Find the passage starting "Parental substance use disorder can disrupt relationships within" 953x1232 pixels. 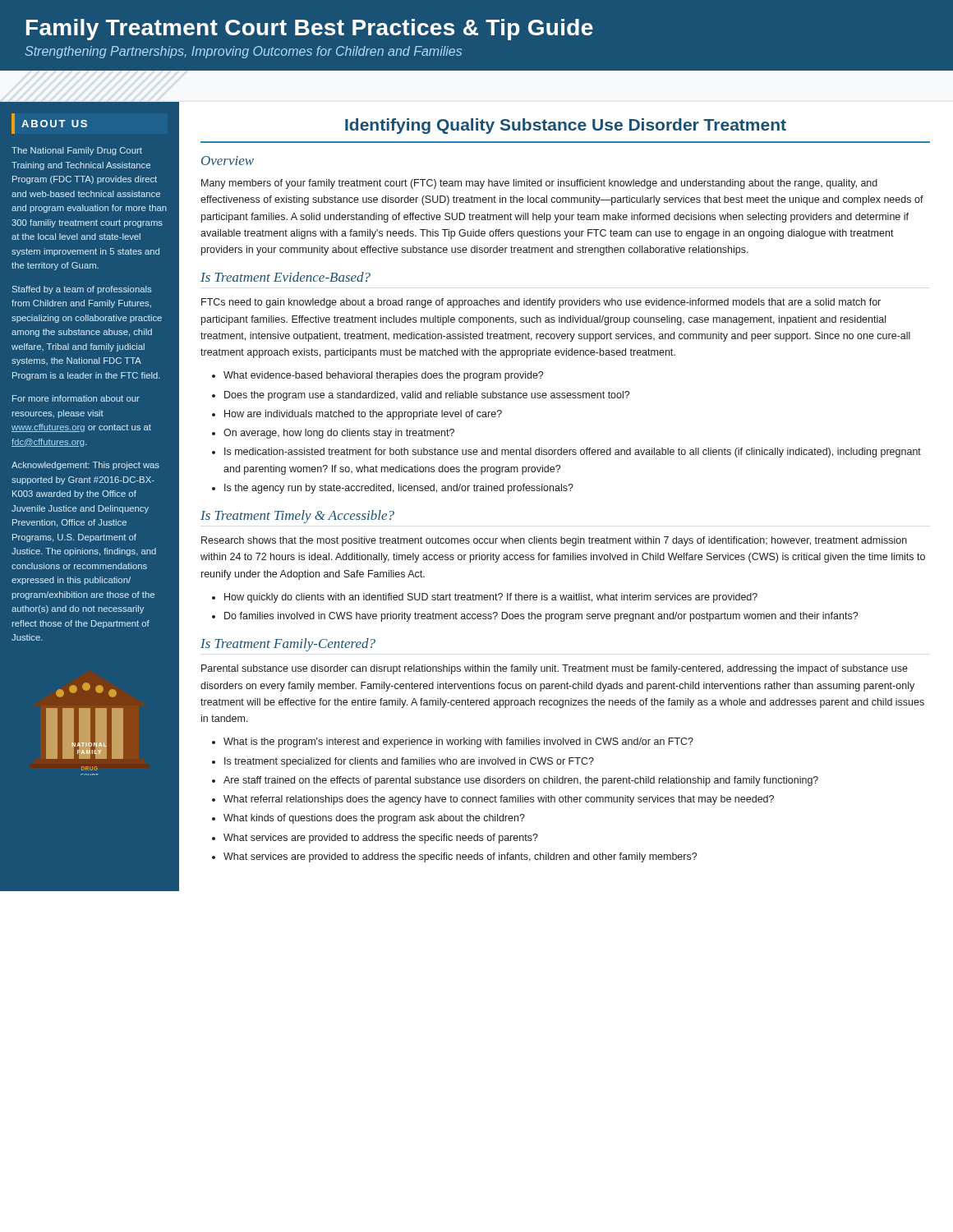(562, 694)
